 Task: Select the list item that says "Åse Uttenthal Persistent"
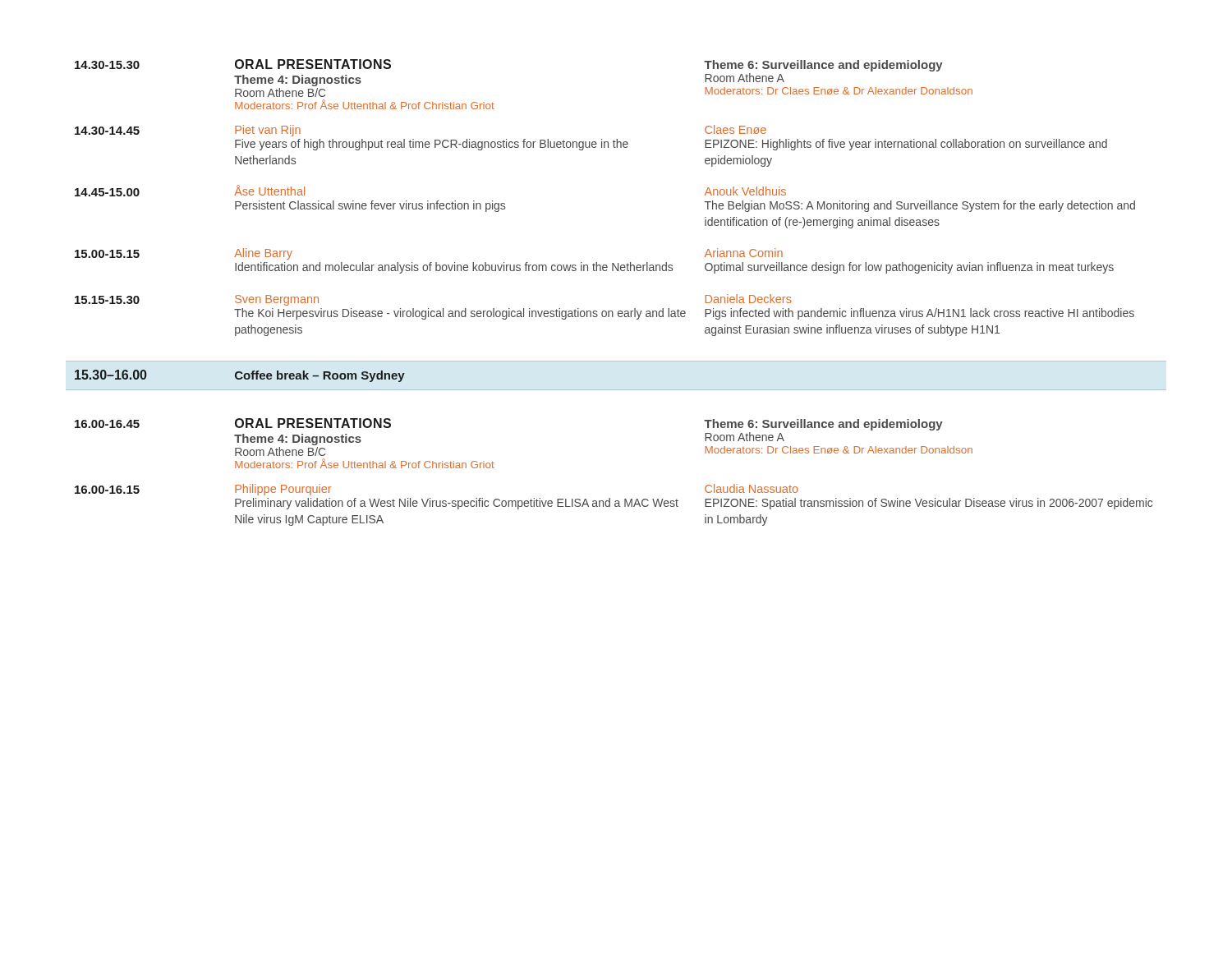[461, 200]
